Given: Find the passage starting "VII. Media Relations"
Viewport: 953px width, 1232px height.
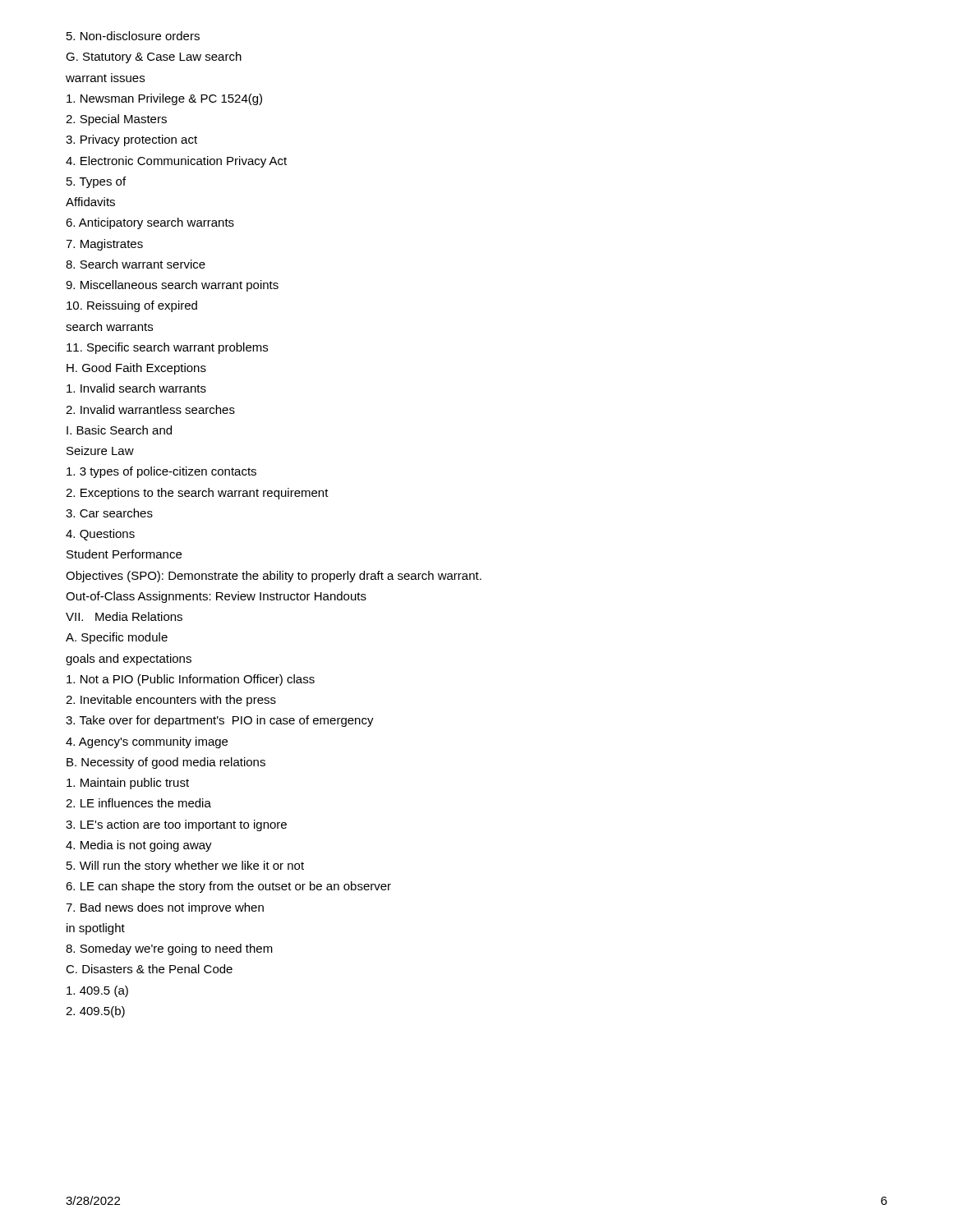Looking at the screenshot, I should tap(124, 616).
